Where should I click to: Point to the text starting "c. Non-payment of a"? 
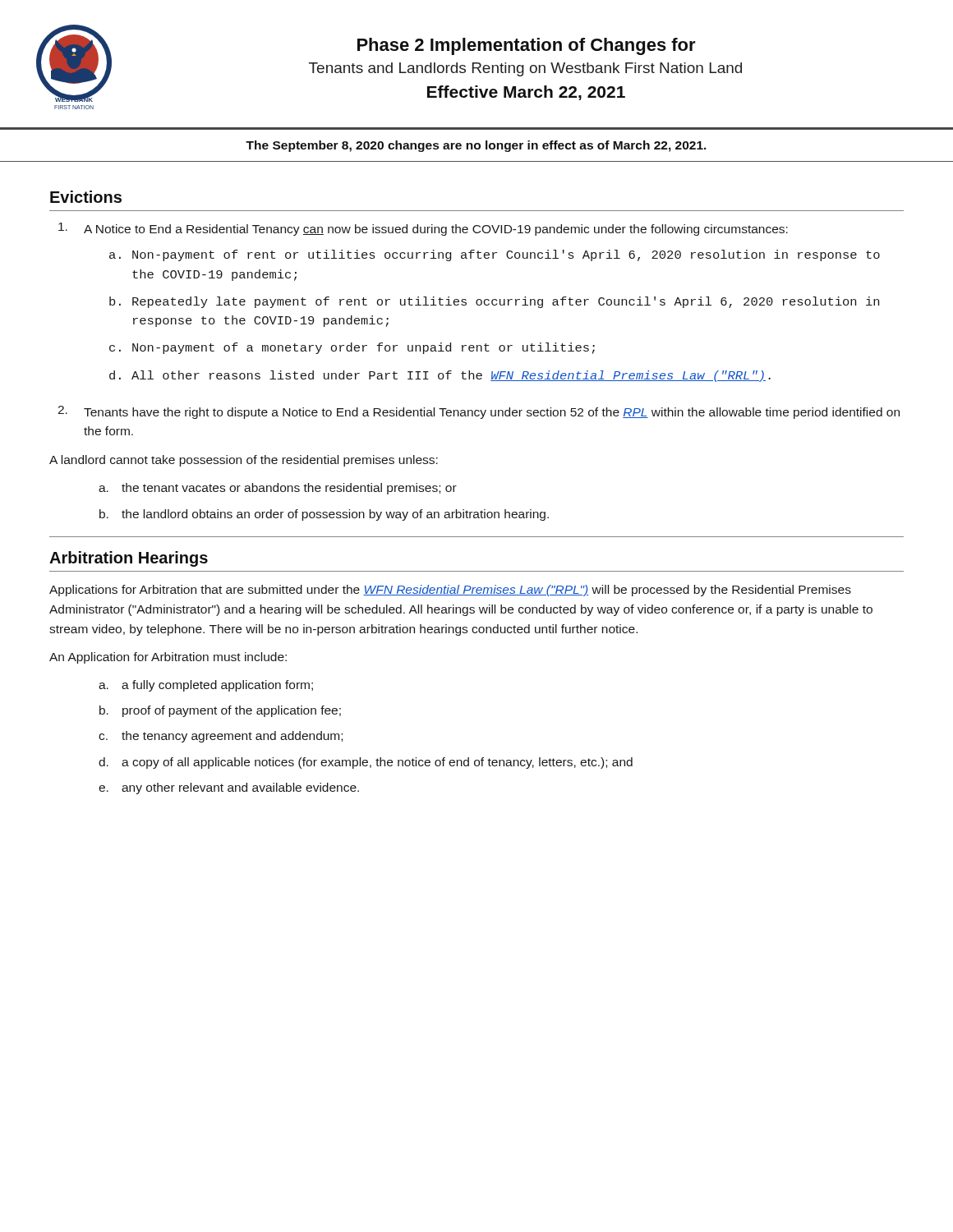[x=506, y=349]
